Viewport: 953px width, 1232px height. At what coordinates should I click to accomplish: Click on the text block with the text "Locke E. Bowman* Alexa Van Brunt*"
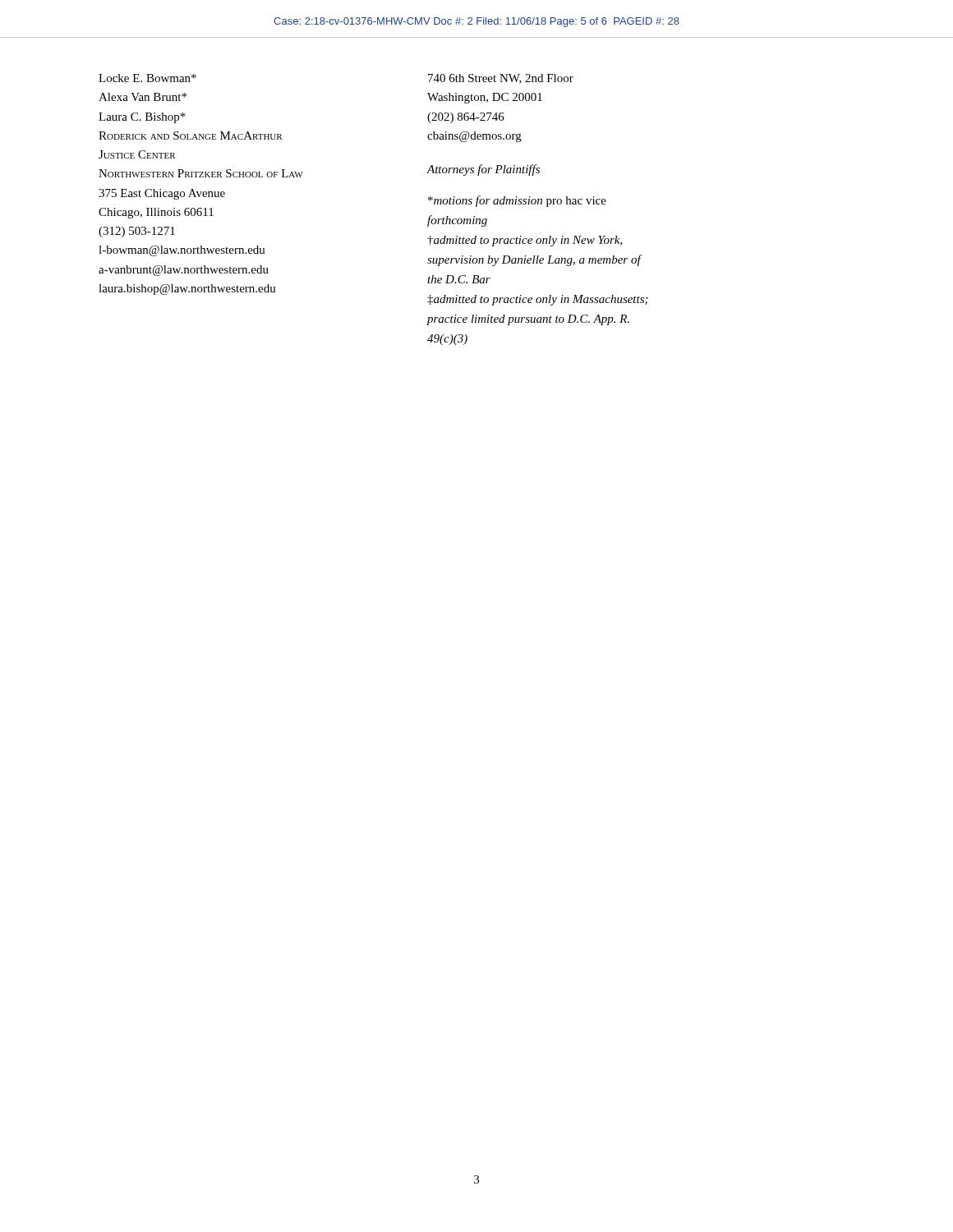[x=201, y=183]
